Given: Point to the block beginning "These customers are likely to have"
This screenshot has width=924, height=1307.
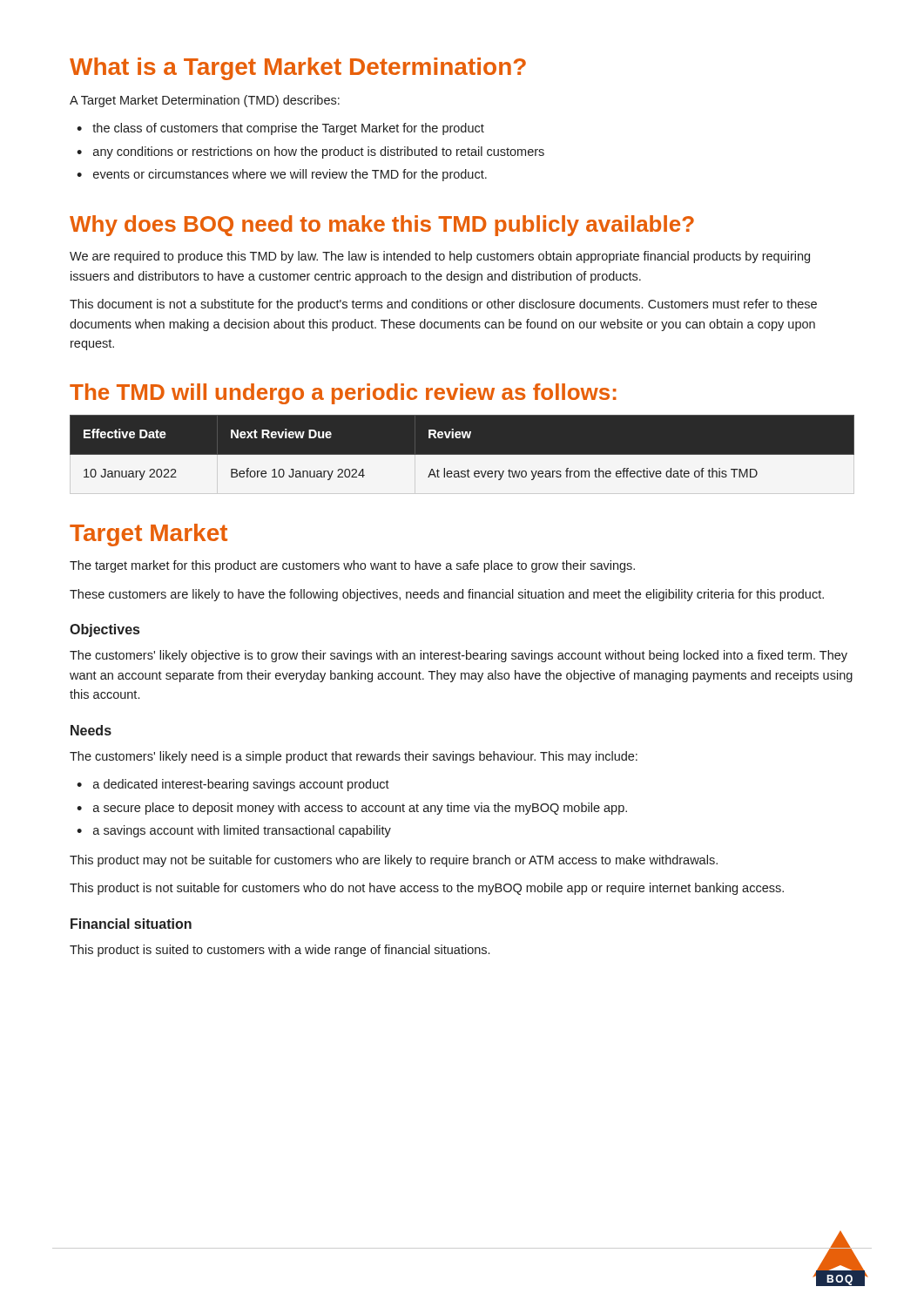Looking at the screenshot, I should point(462,594).
